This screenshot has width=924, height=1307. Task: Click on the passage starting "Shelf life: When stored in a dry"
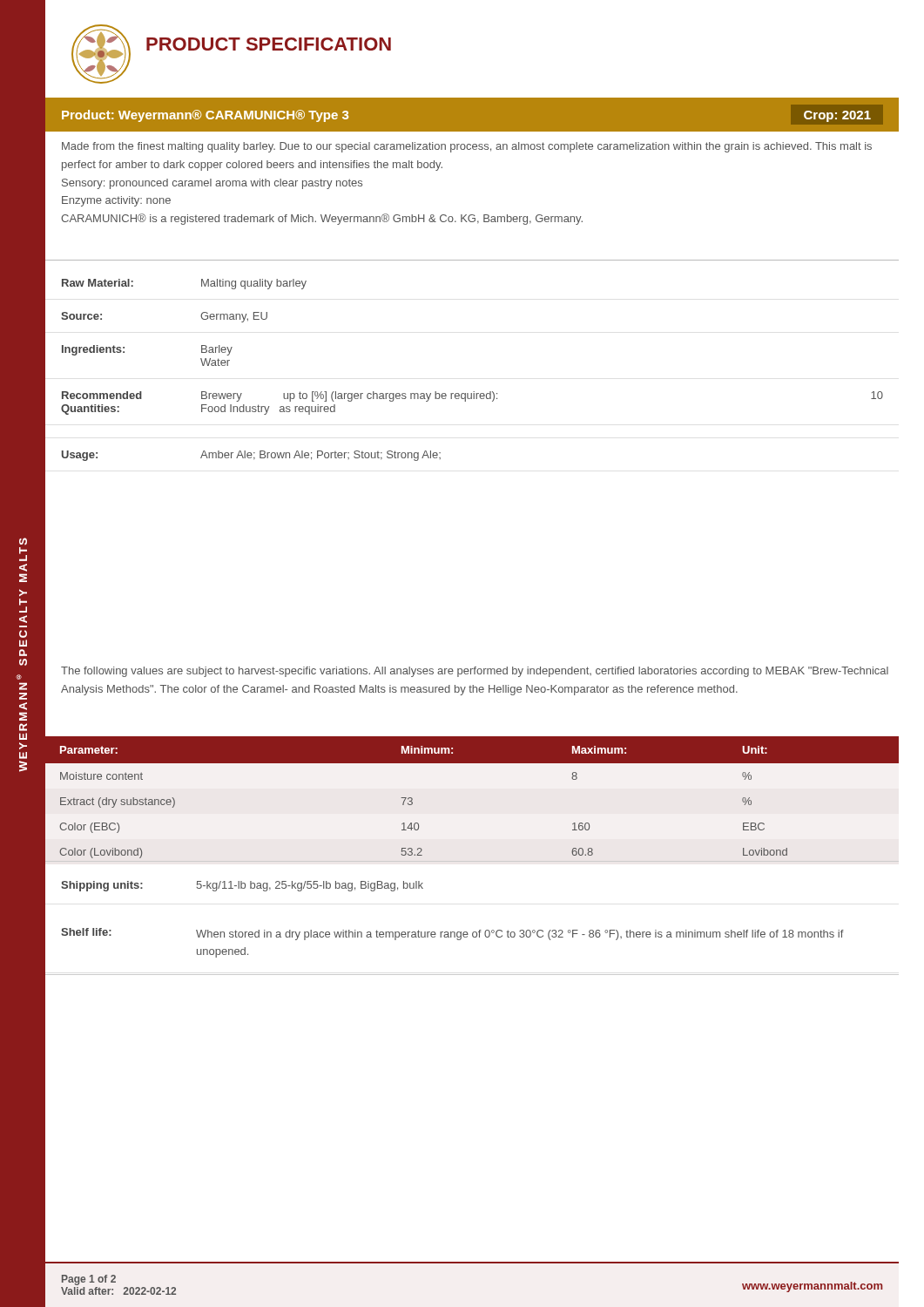472,943
